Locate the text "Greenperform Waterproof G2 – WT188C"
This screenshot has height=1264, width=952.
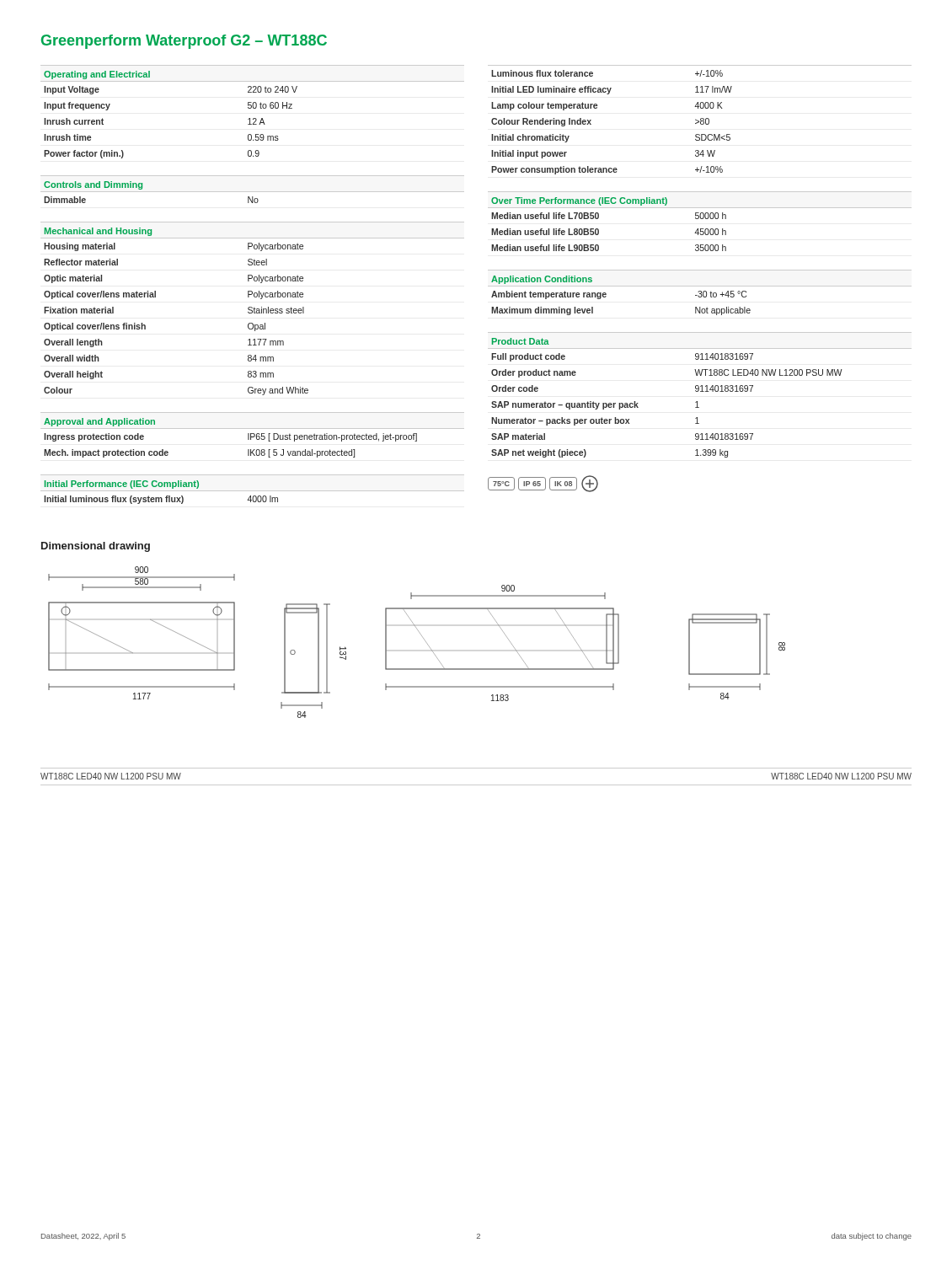(184, 42)
